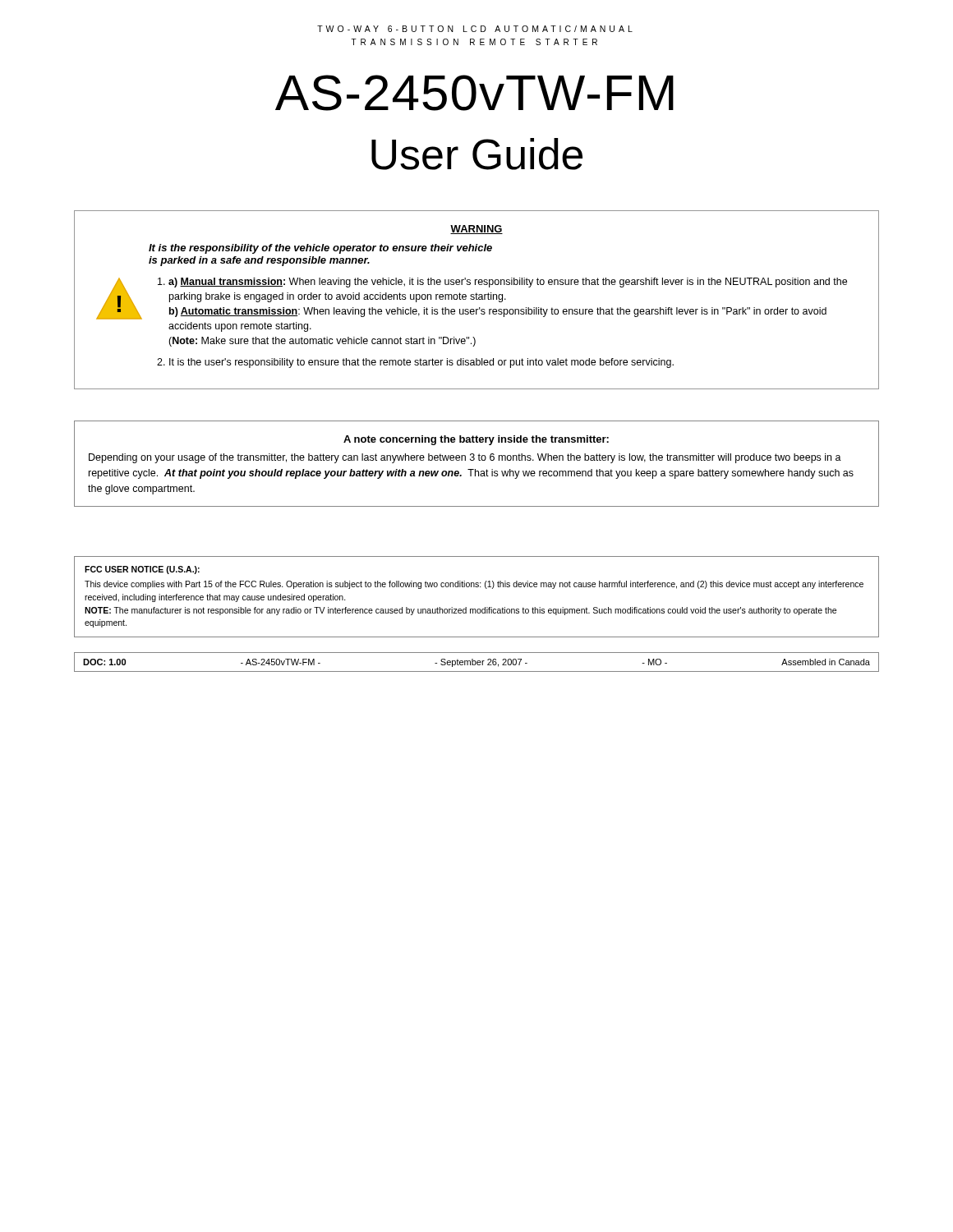Screen dimensions: 1232x953
Task: Point to the passage starting "FCC USER NOTICE (U.S.A.): This device complies"
Action: 476,597
